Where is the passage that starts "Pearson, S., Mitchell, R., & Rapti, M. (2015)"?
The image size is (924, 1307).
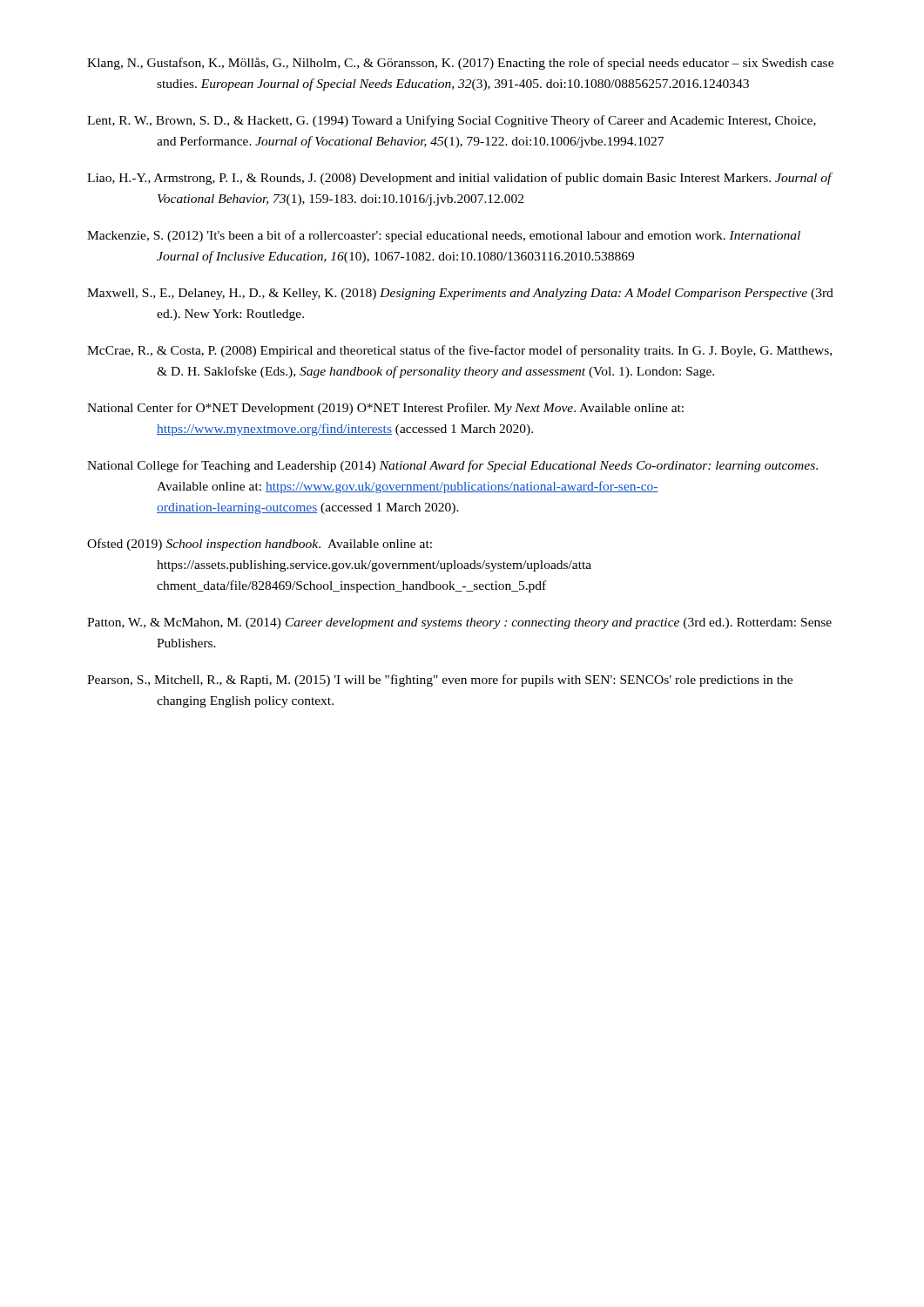tap(440, 690)
